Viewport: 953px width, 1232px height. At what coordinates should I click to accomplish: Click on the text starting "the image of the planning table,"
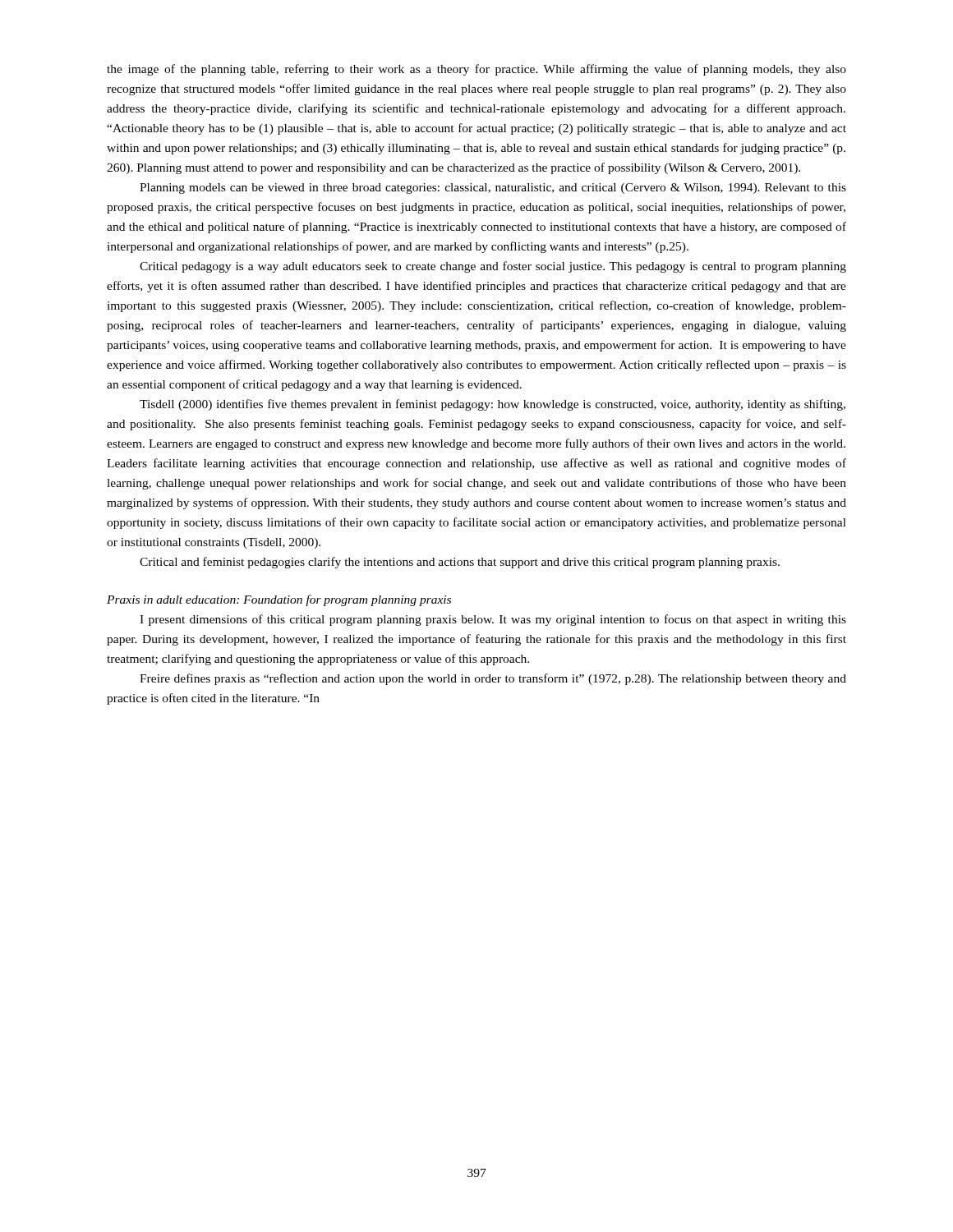coord(476,118)
